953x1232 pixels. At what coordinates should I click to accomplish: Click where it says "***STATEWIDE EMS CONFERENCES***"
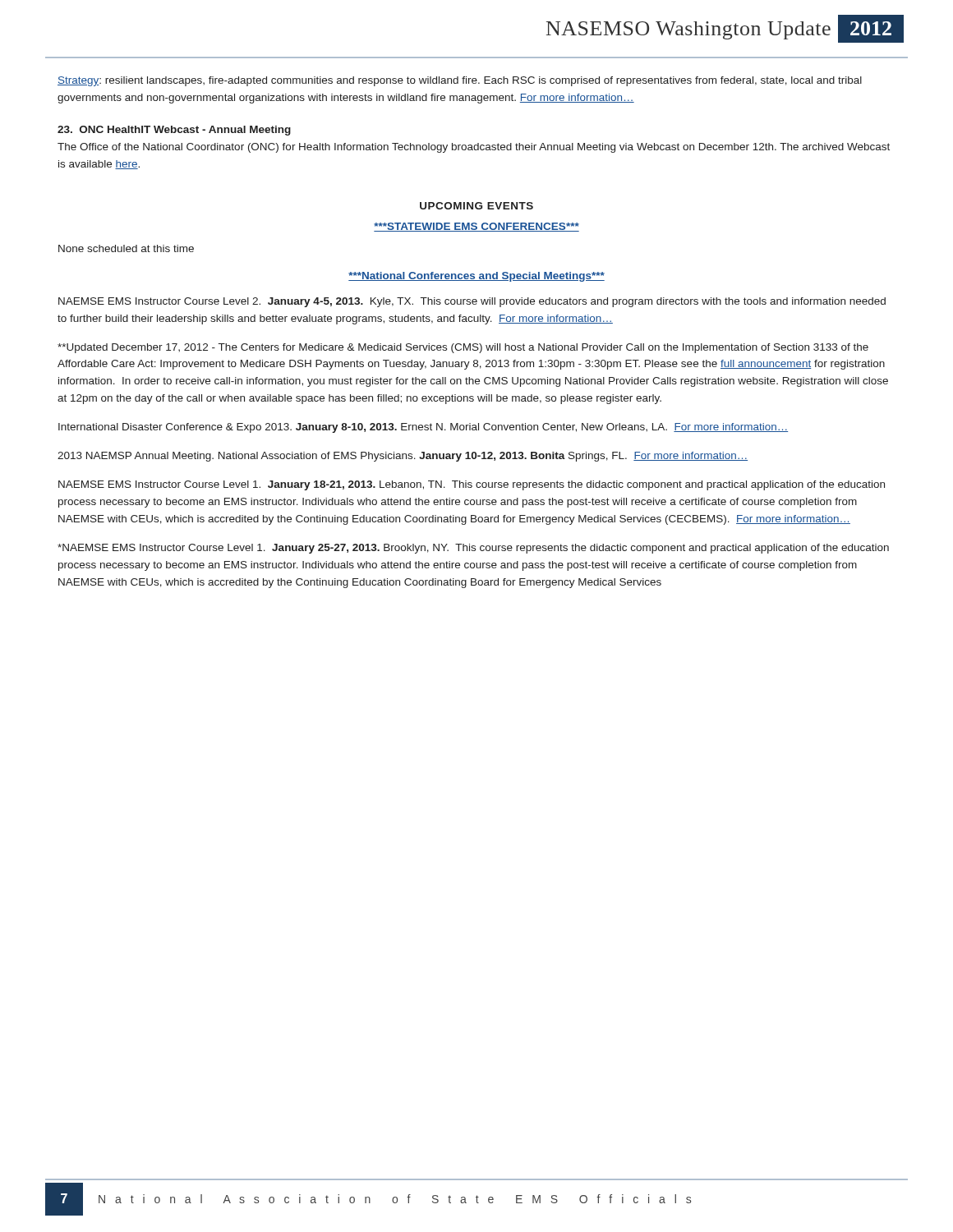[476, 226]
